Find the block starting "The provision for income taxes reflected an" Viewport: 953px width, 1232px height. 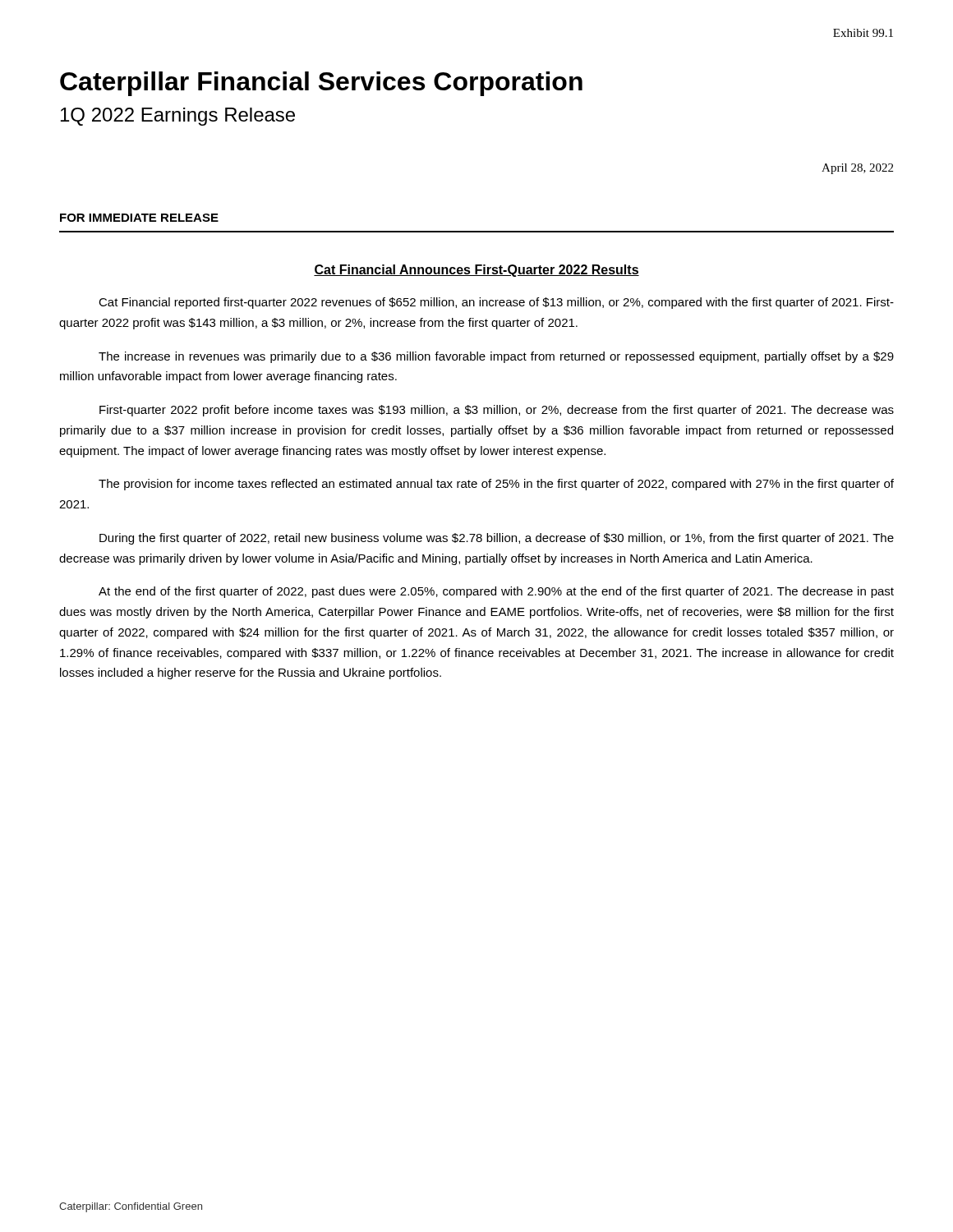pos(476,494)
